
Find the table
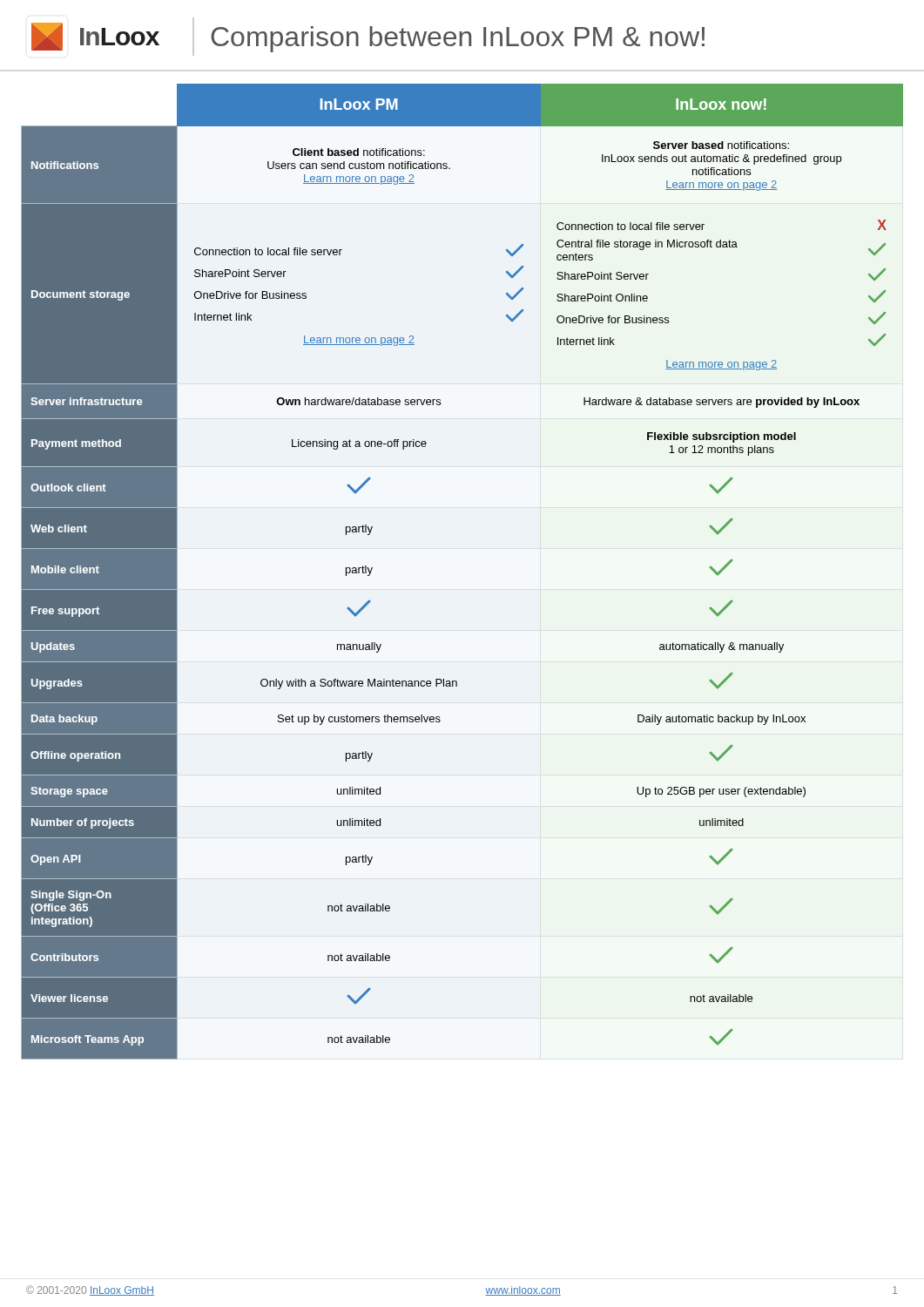[x=462, y=570]
